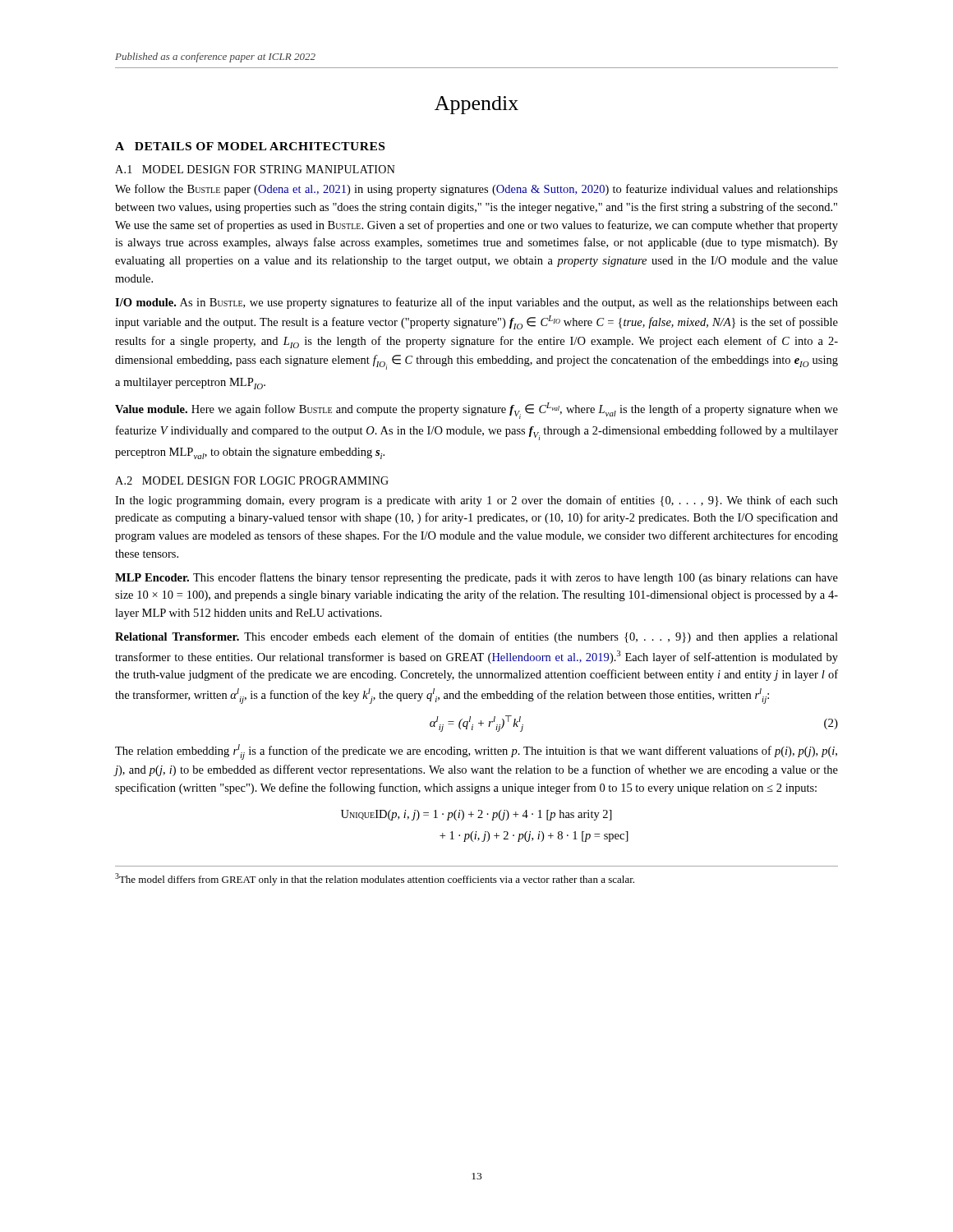The image size is (953, 1232).
Task: Click the passage that begins "MLP Encoder. This encoder flattens the binary"
Action: [x=476, y=596]
